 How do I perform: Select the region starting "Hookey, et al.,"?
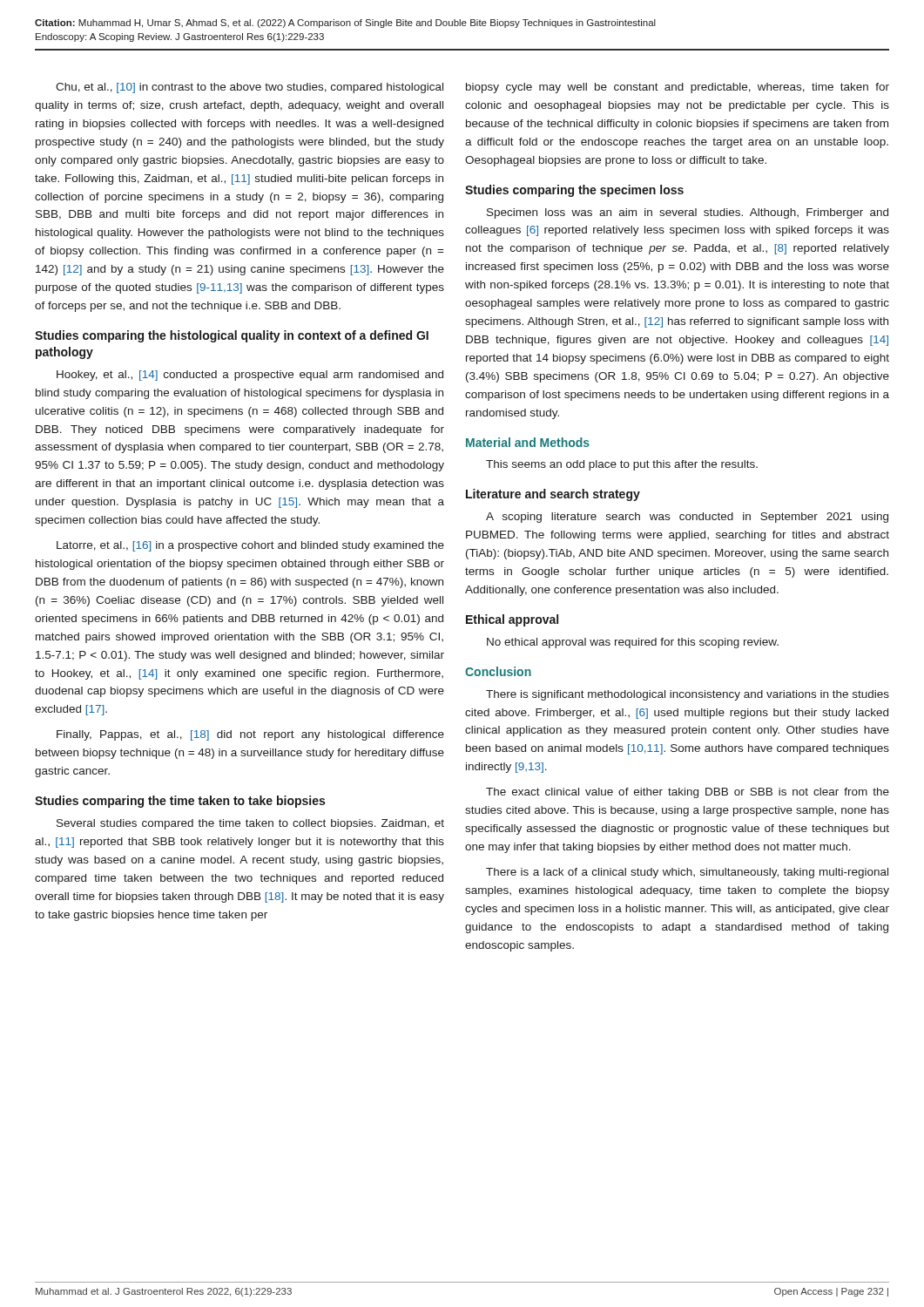pos(240,448)
